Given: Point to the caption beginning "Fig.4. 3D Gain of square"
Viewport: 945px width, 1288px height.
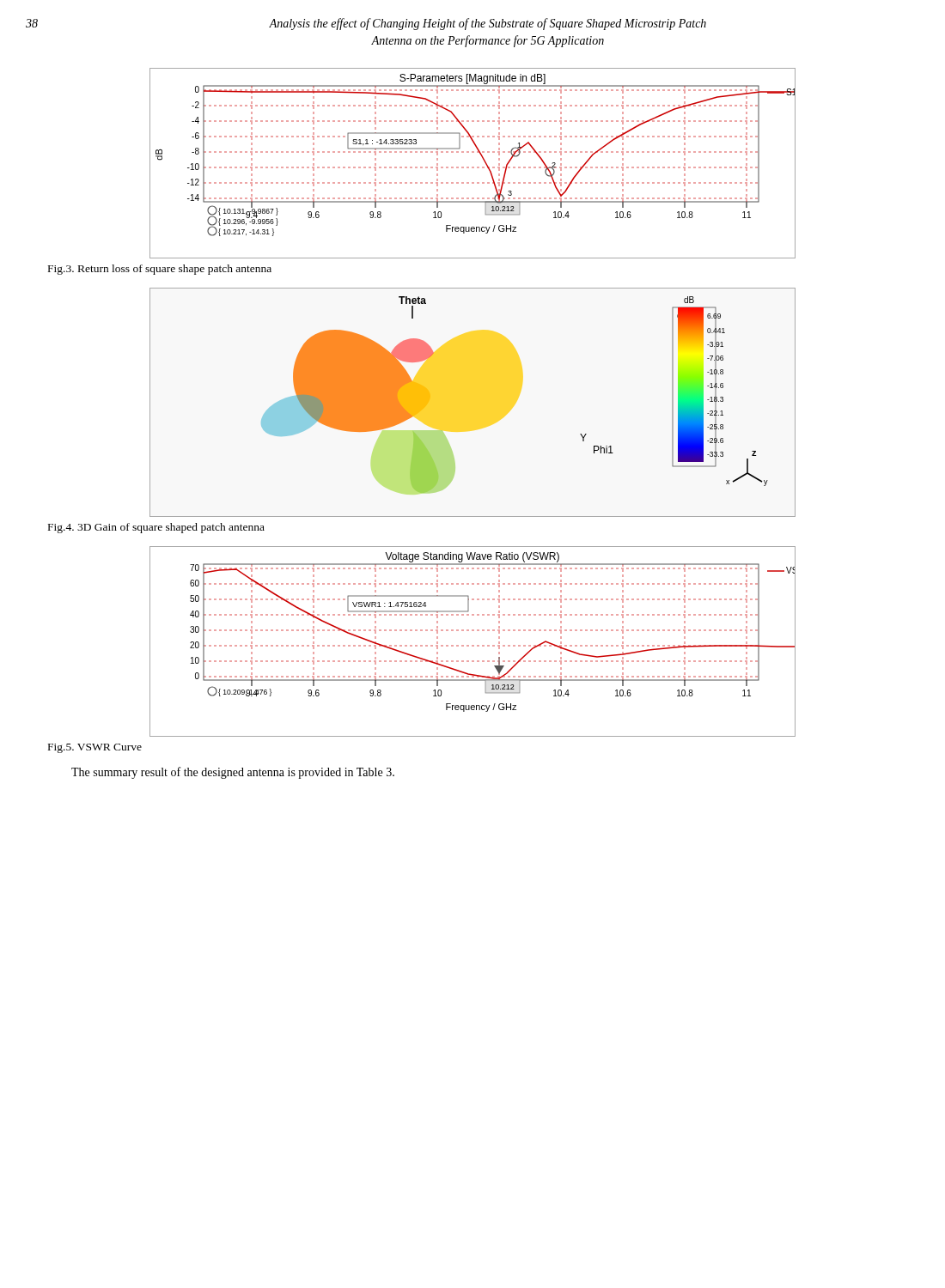Looking at the screenshot, I should pyautogui.click(x=156, y=526).
